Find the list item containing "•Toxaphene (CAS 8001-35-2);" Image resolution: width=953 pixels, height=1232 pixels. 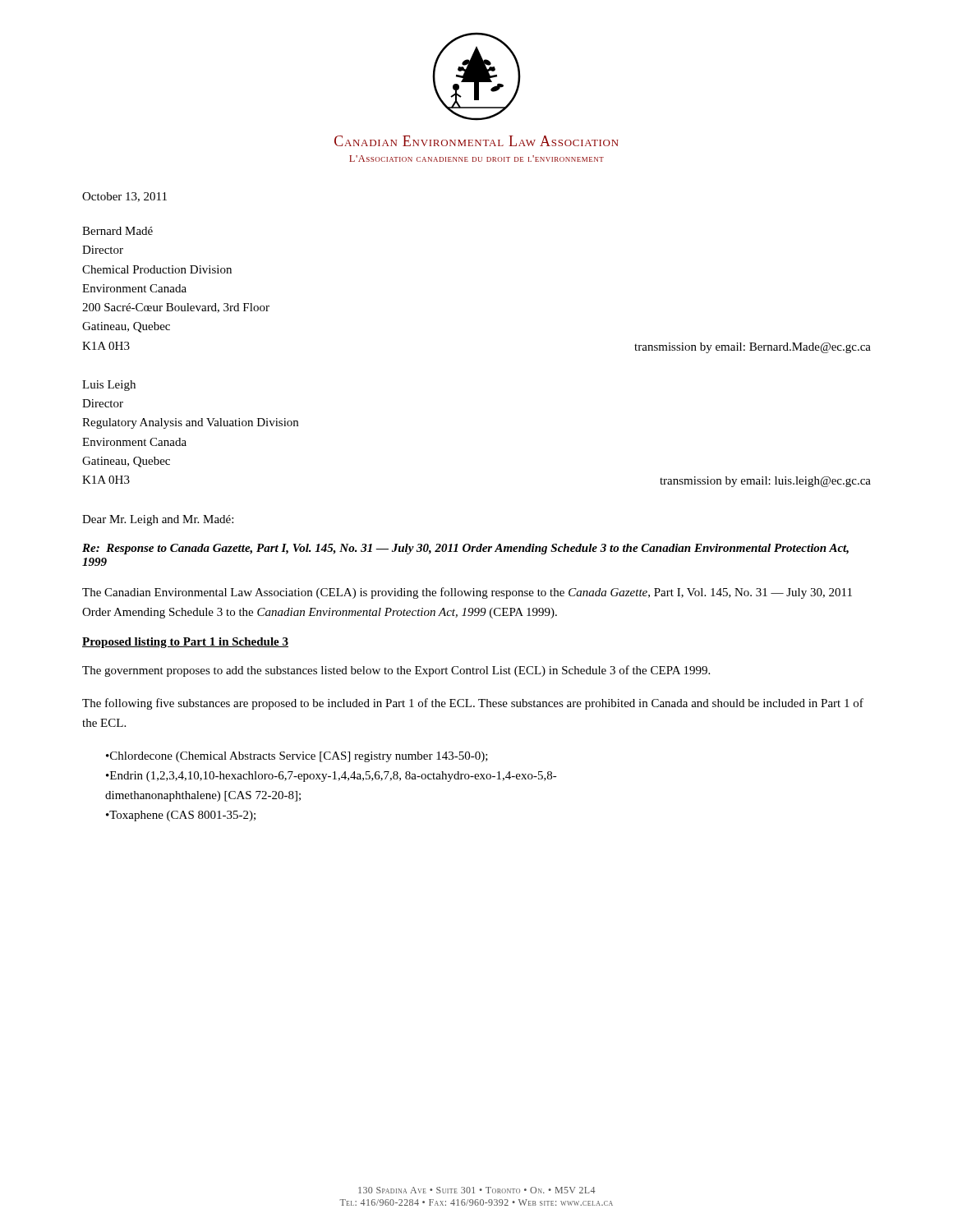coord(181,815)
